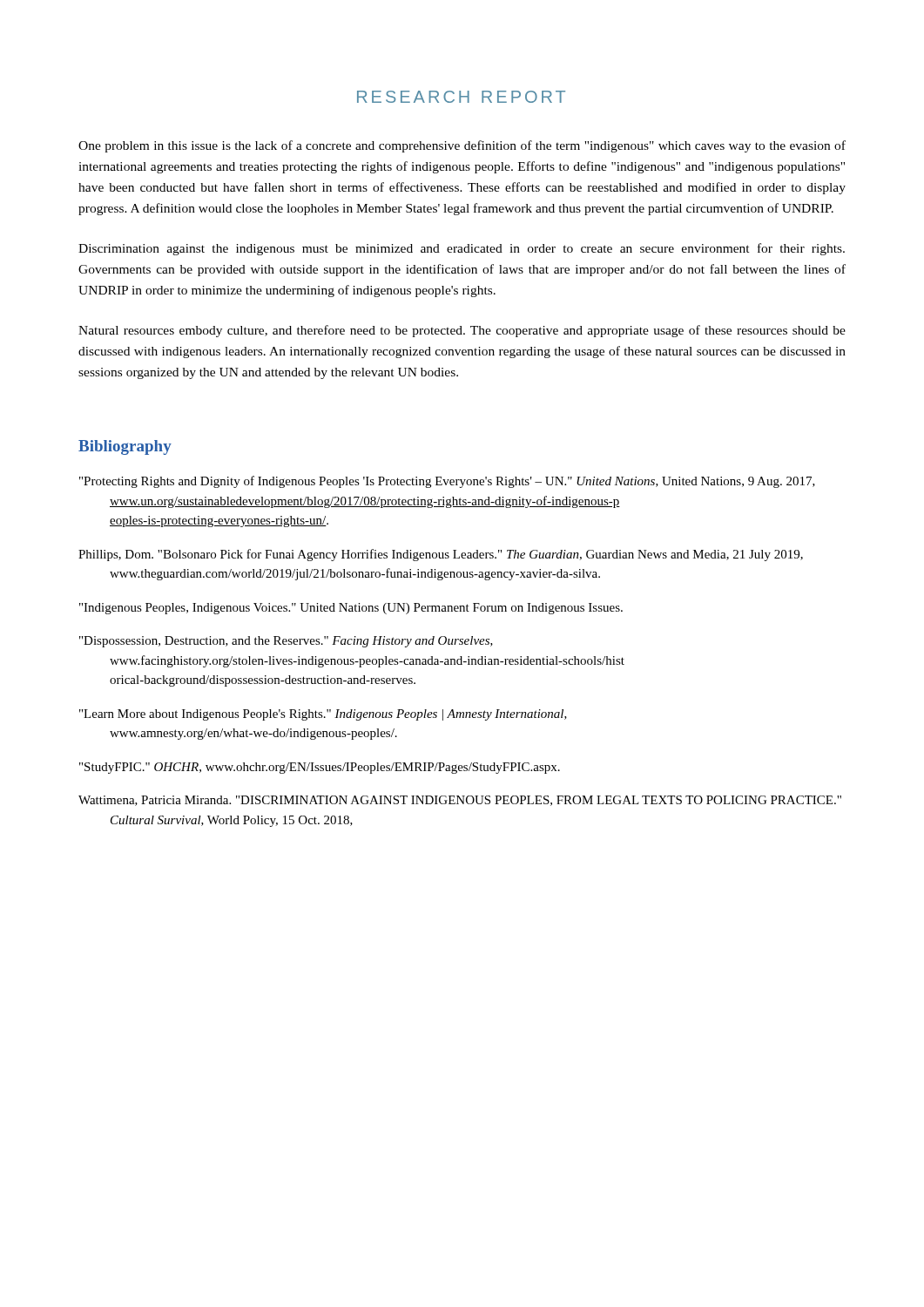Select the title
This screenshot has height=1307, width=924.
click(462, 97)
